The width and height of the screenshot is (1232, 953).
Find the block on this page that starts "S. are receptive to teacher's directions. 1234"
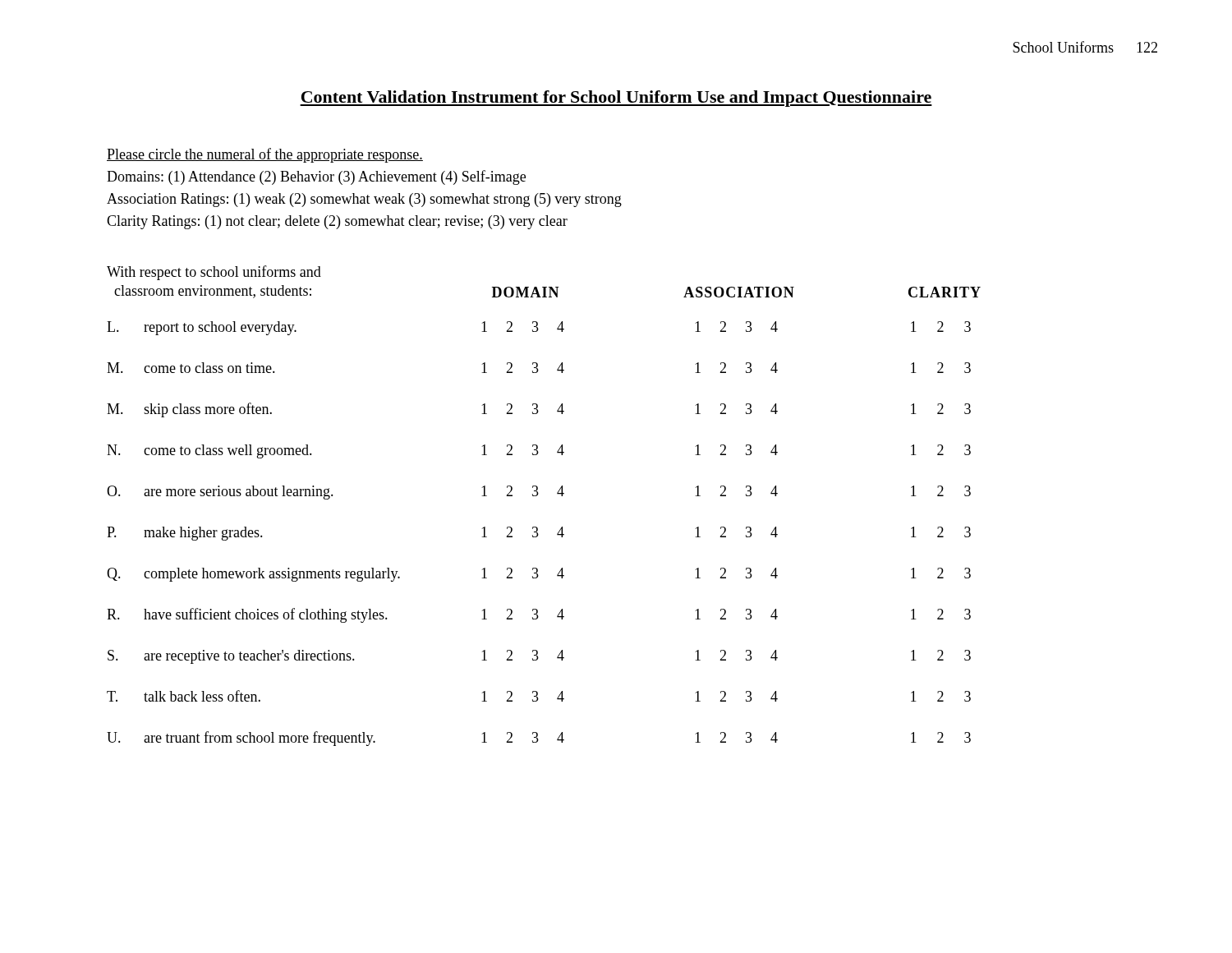[554, 656]
